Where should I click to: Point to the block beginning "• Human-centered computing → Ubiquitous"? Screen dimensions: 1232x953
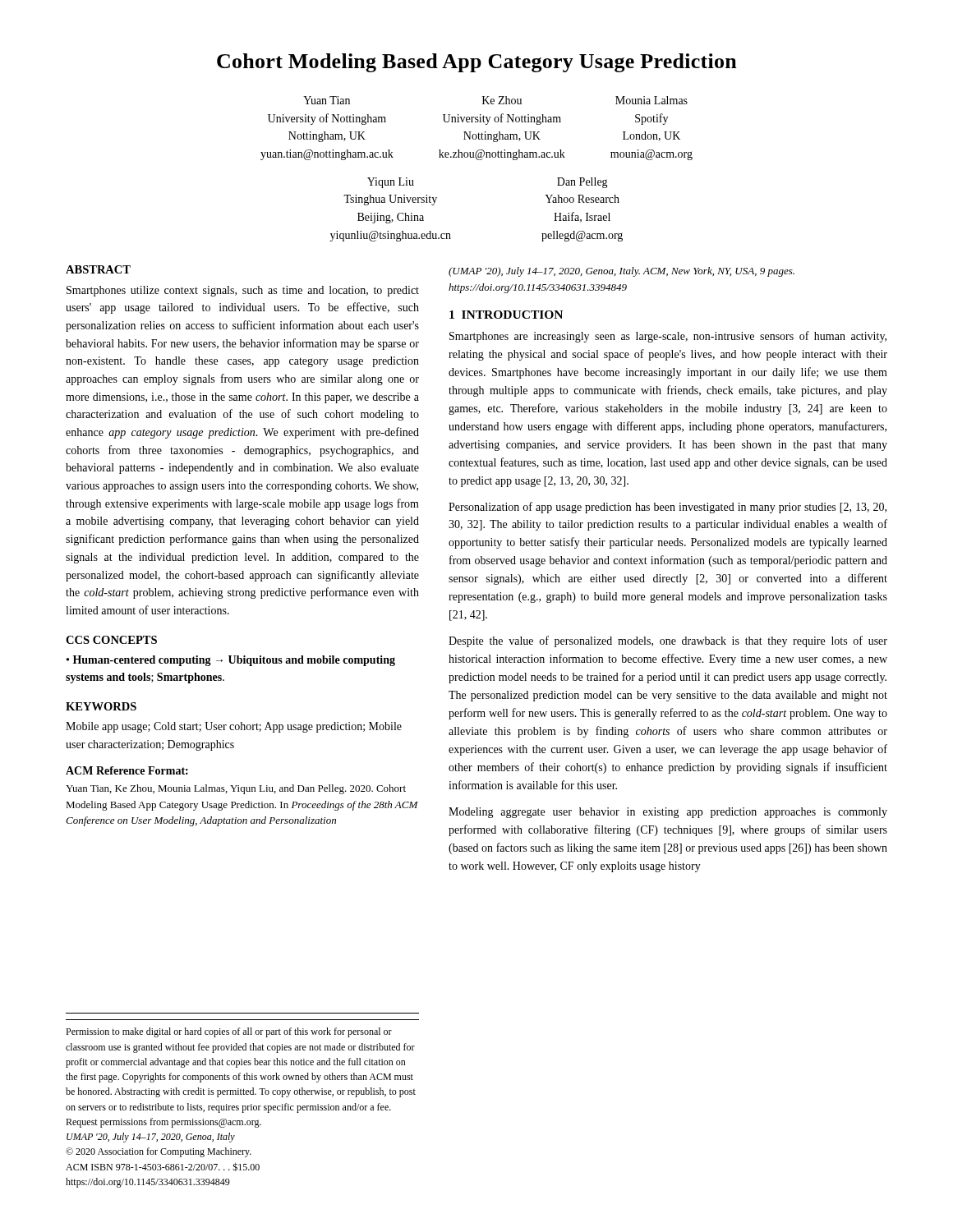point(230,668)
